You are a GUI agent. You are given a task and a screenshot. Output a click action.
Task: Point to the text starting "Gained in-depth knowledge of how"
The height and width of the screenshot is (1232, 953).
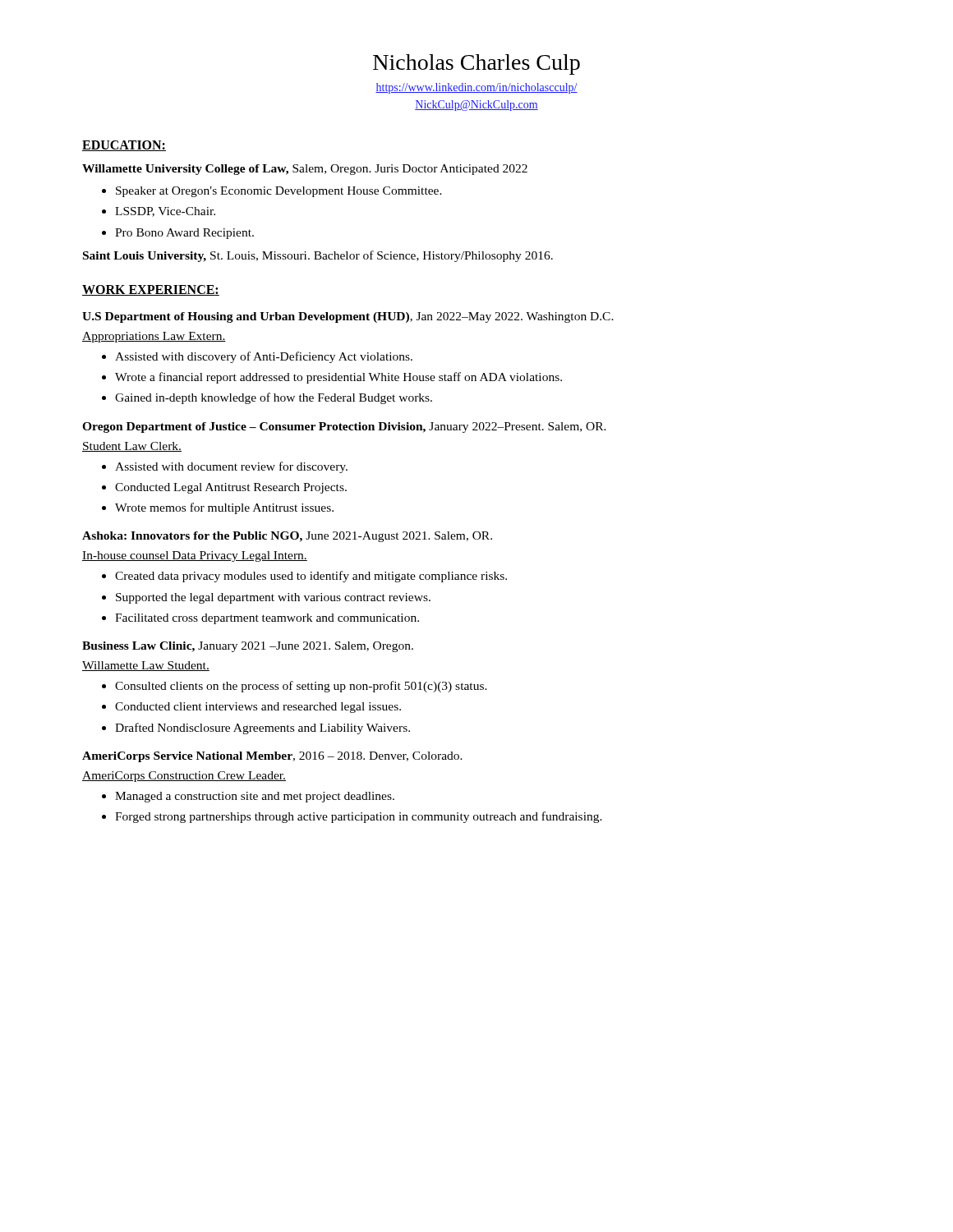click(x=274, y=397)
